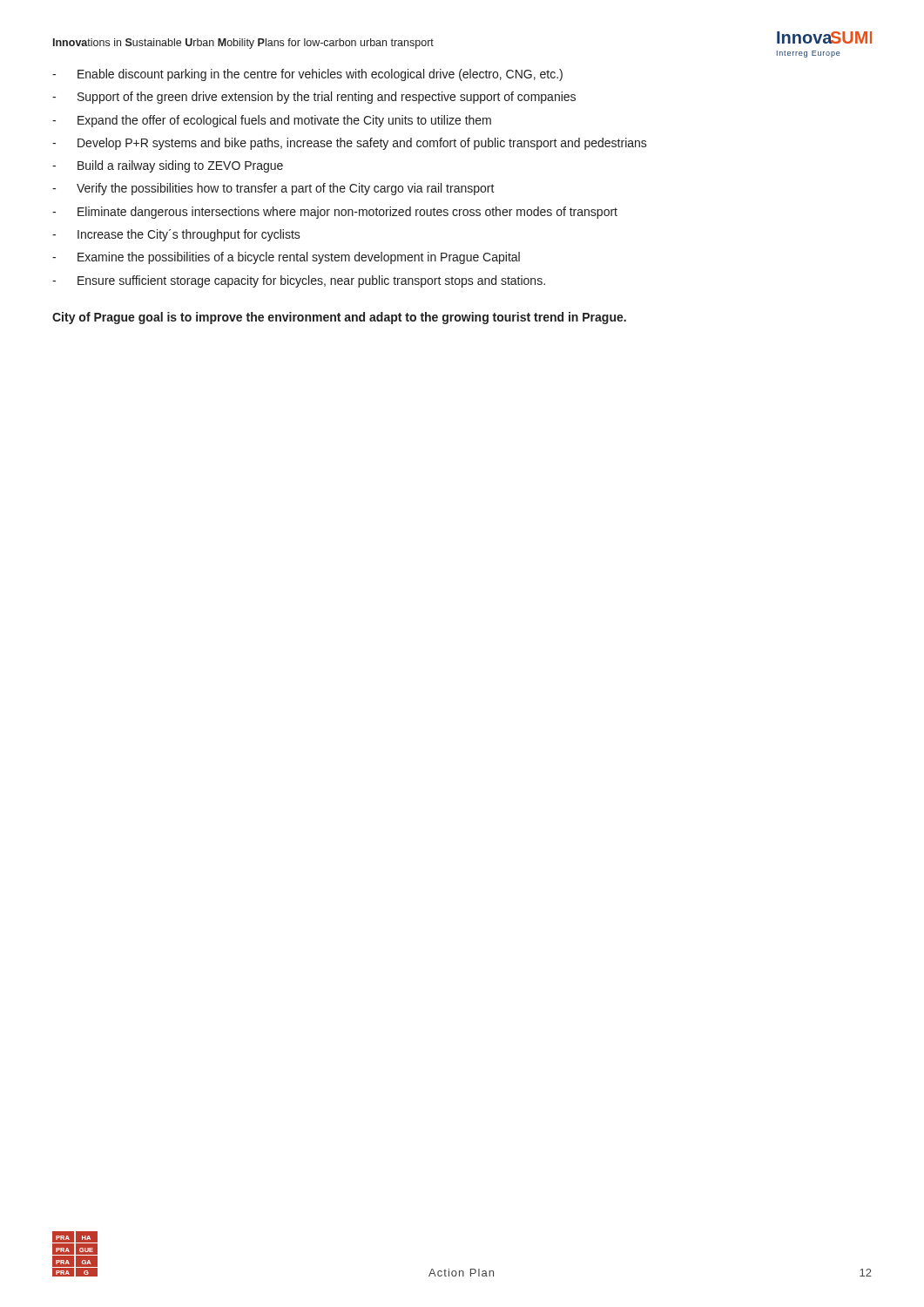
Task: Locate the text starting "- Eliminate dangerous"
Action: pos(462,212)
